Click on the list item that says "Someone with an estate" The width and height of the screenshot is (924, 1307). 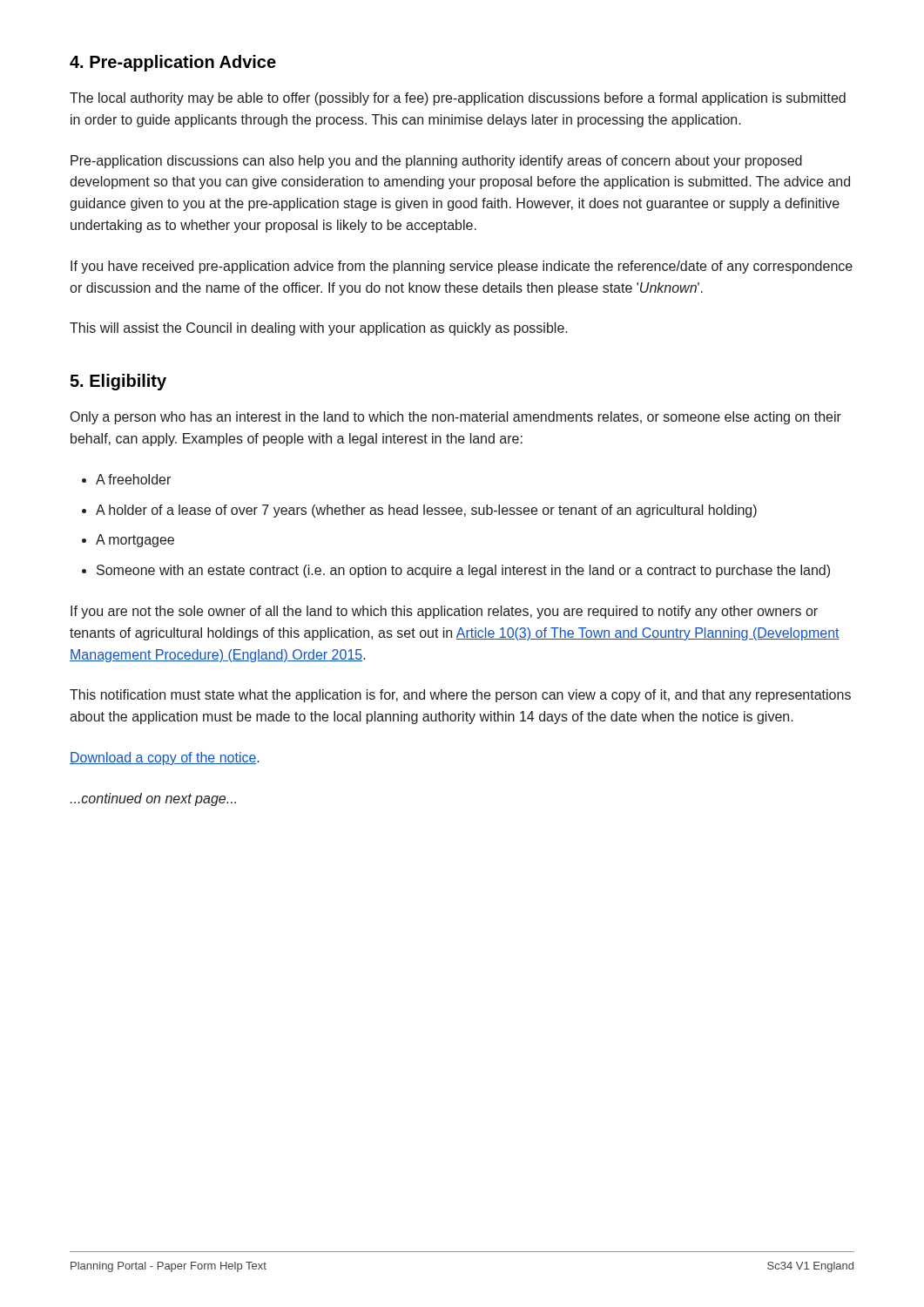(475, 571)
